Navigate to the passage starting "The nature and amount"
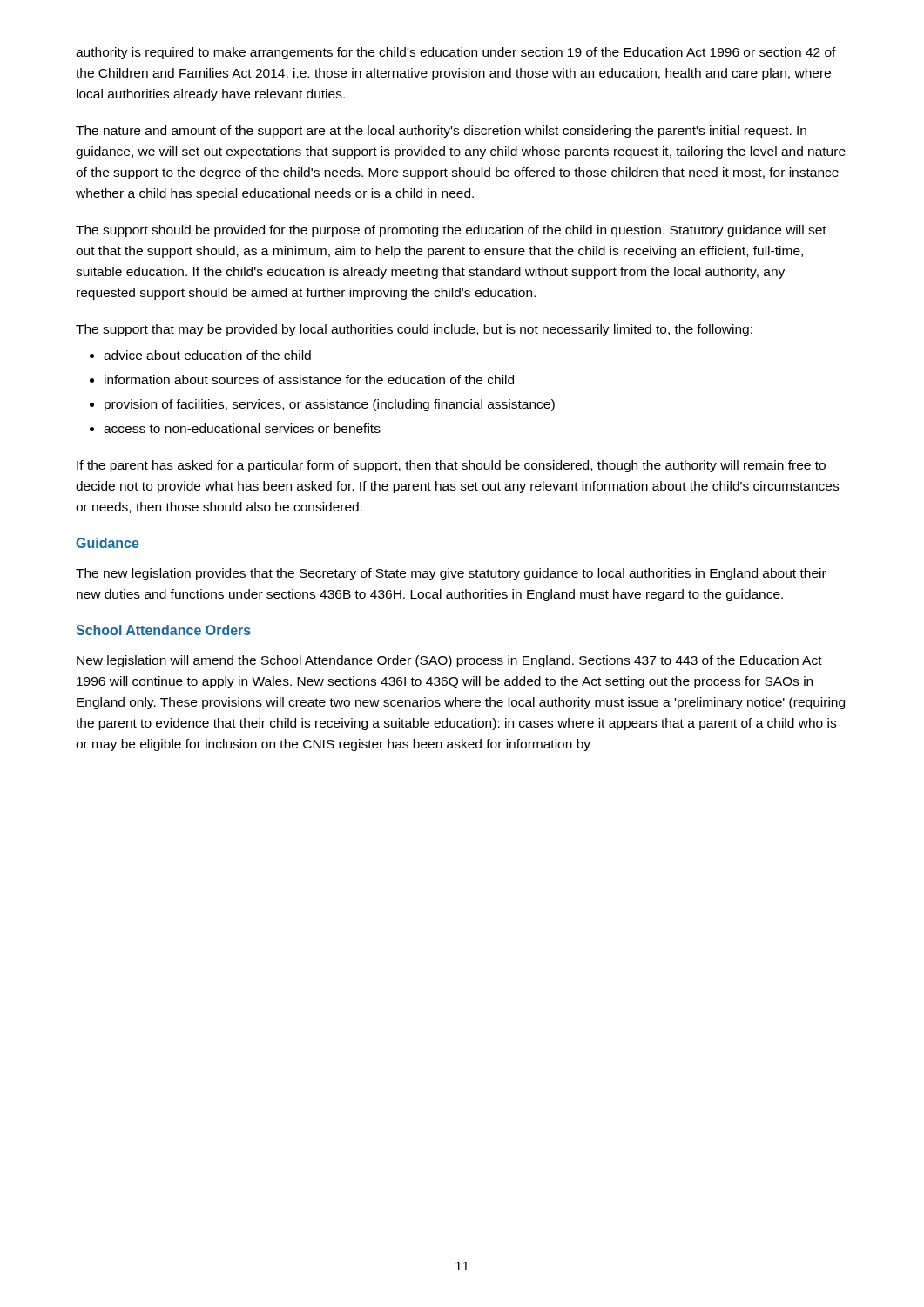This screenshot has width=924, height=1307. [461, 162]
